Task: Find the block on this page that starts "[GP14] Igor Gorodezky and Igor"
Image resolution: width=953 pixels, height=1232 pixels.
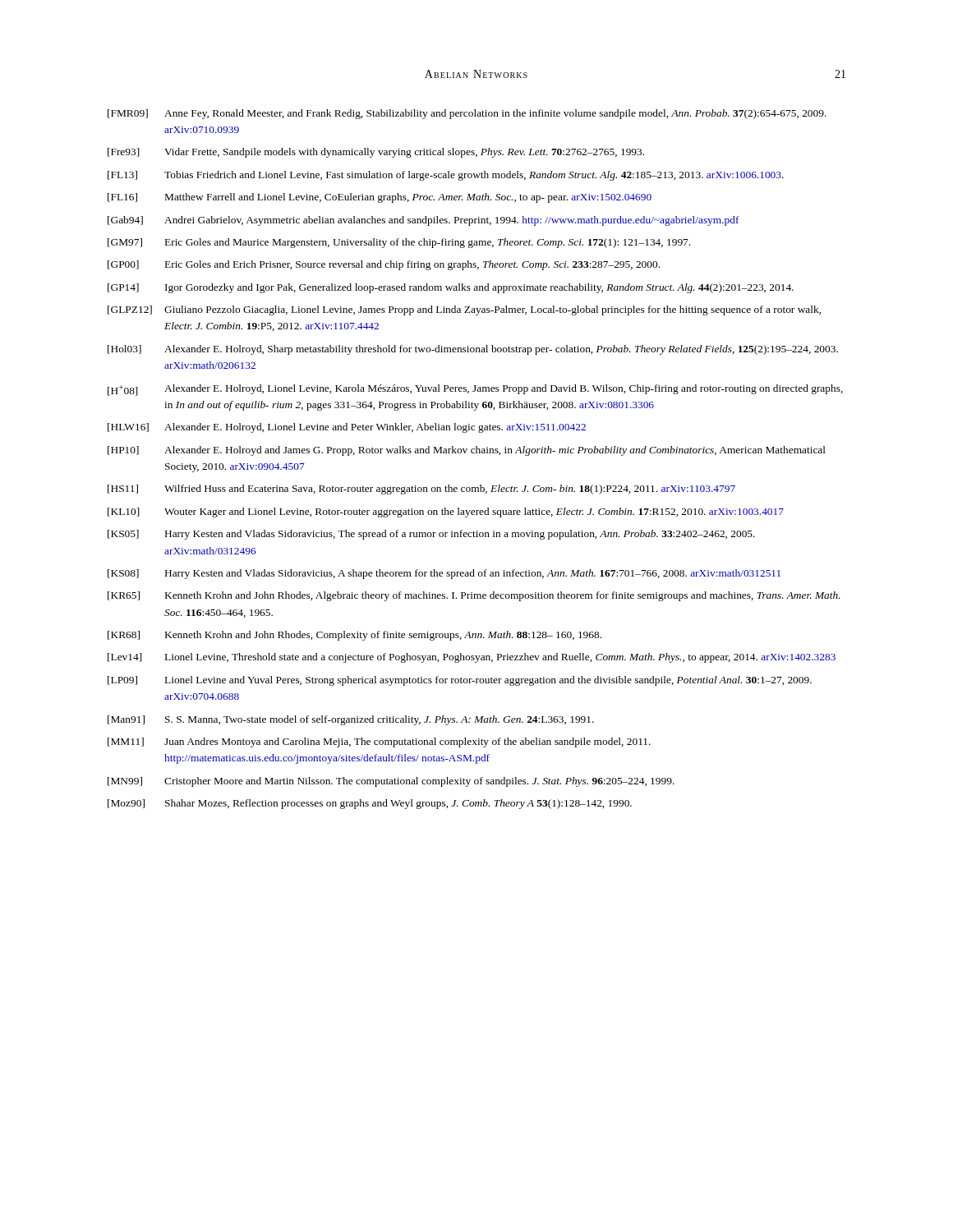Action: click(x=476, y=287)
